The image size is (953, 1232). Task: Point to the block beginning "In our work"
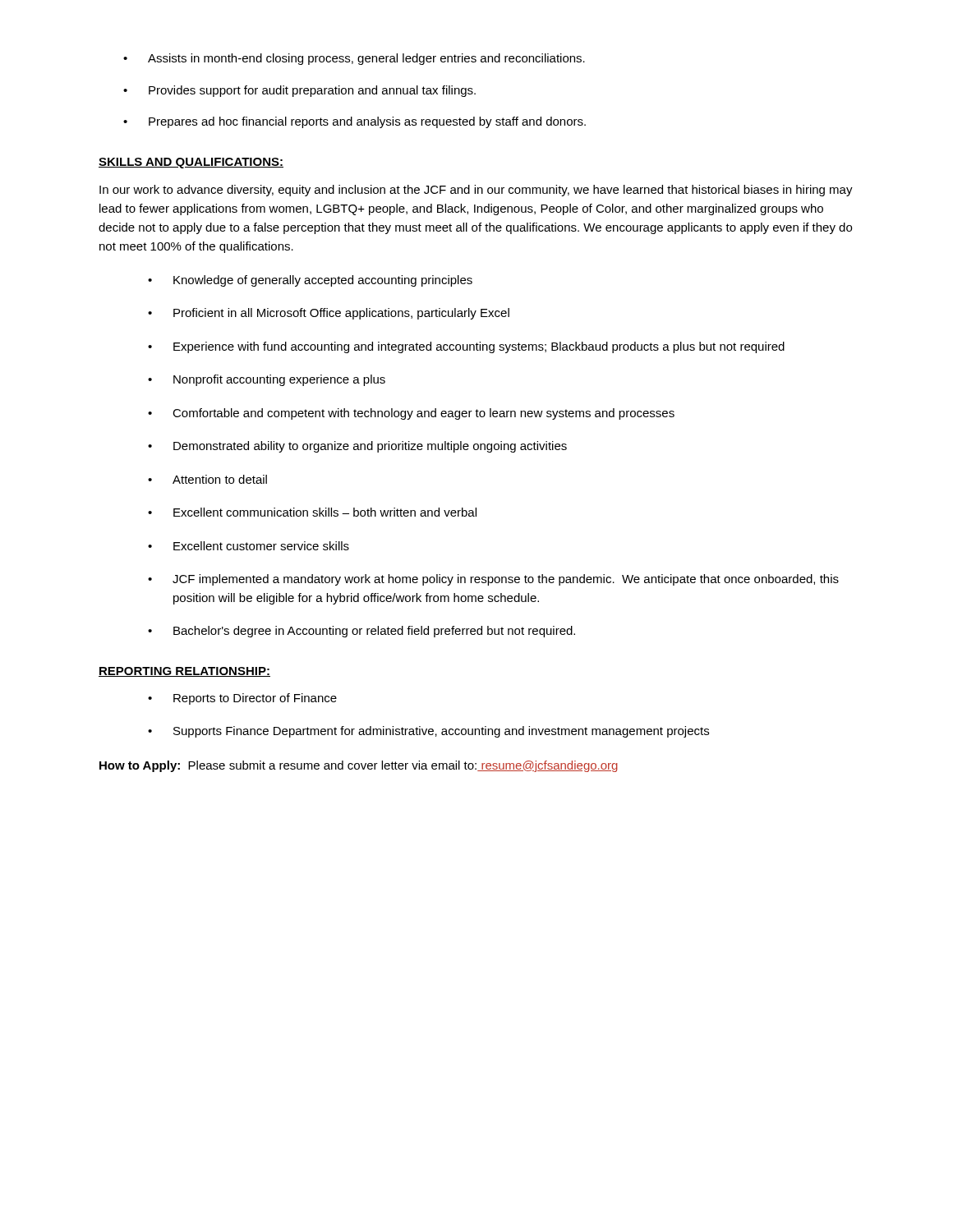click(x=476, y=218)
